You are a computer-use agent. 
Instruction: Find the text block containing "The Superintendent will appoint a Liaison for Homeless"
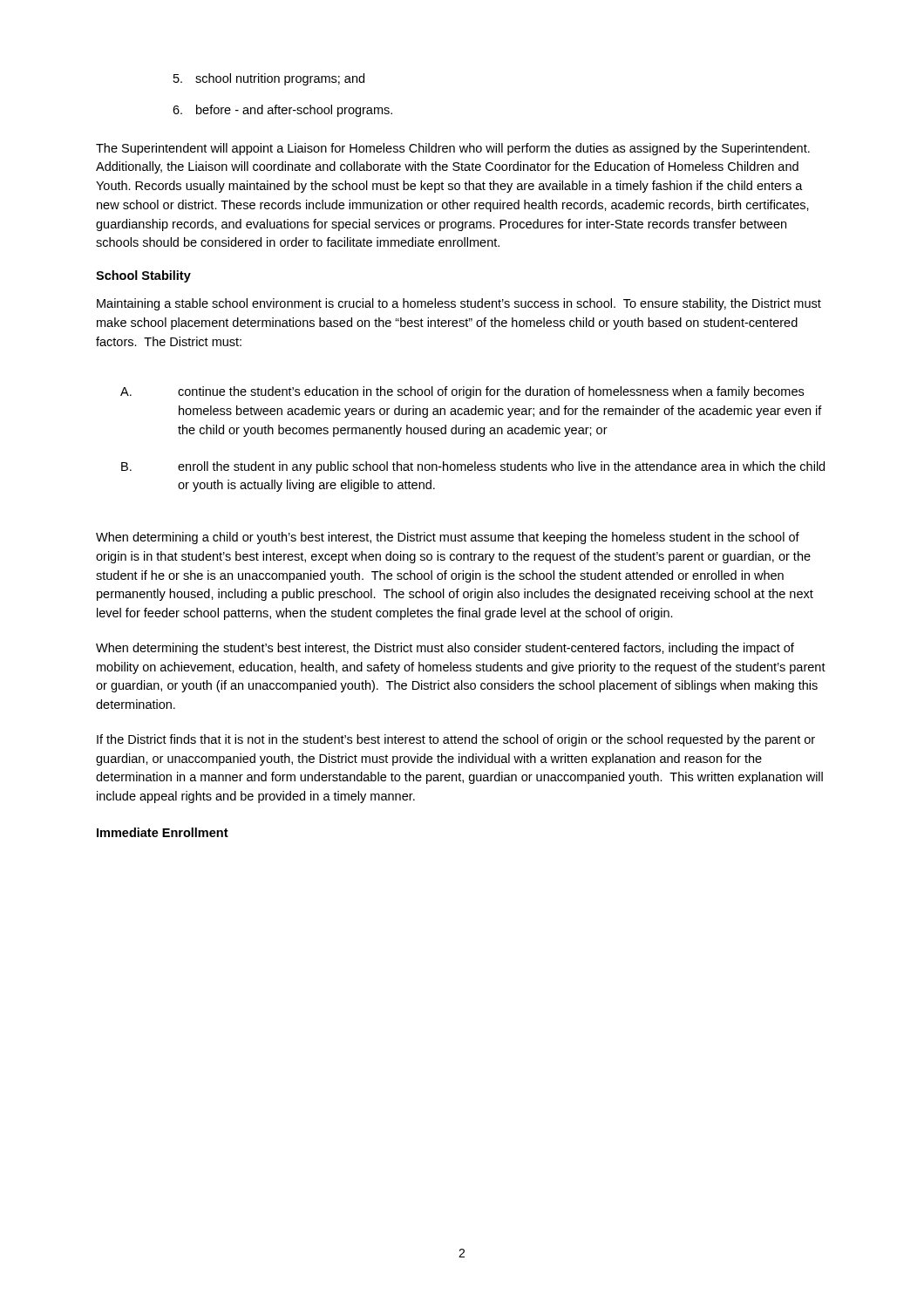[453, 195]
